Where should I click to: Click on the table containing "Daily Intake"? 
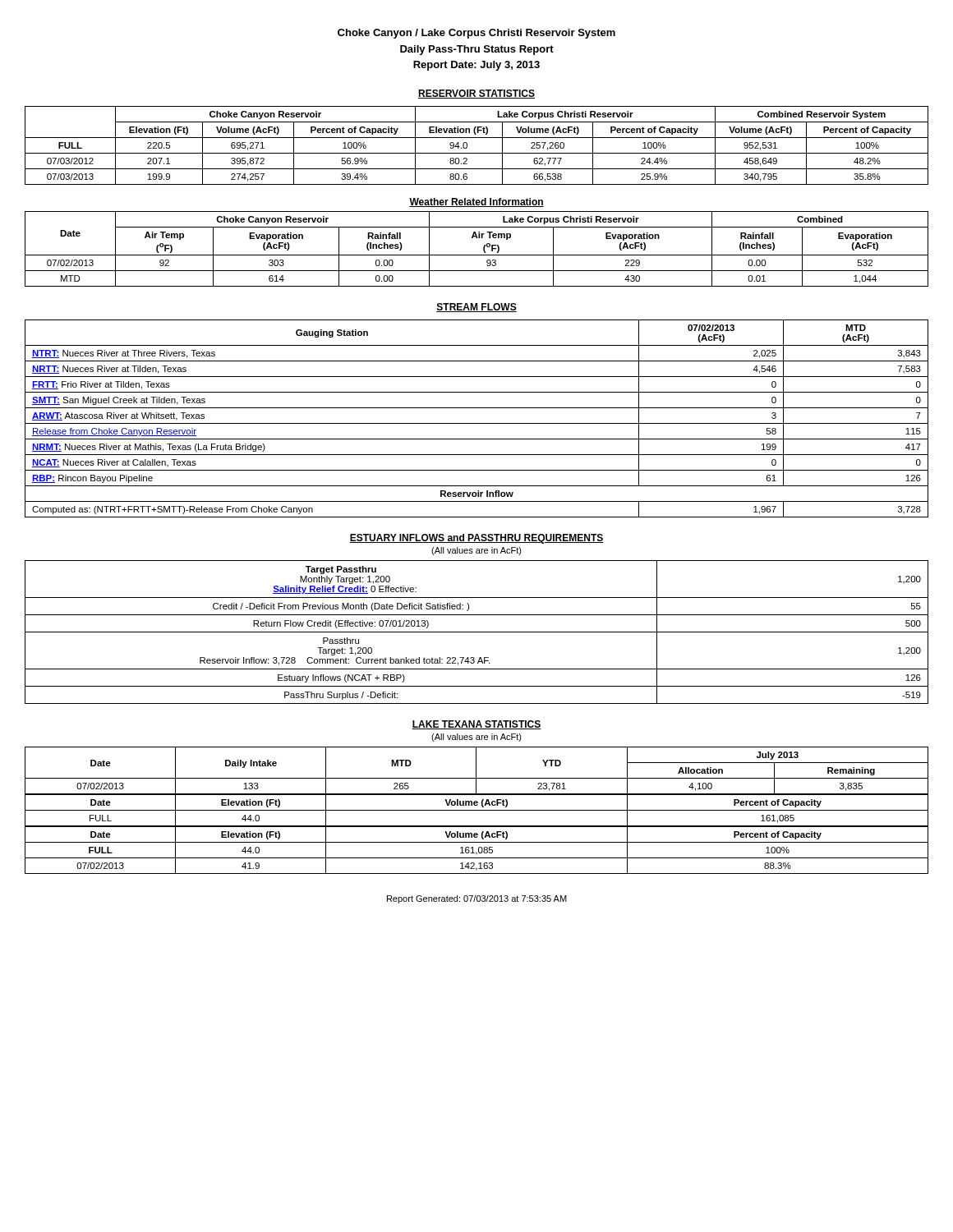(476, 787)
